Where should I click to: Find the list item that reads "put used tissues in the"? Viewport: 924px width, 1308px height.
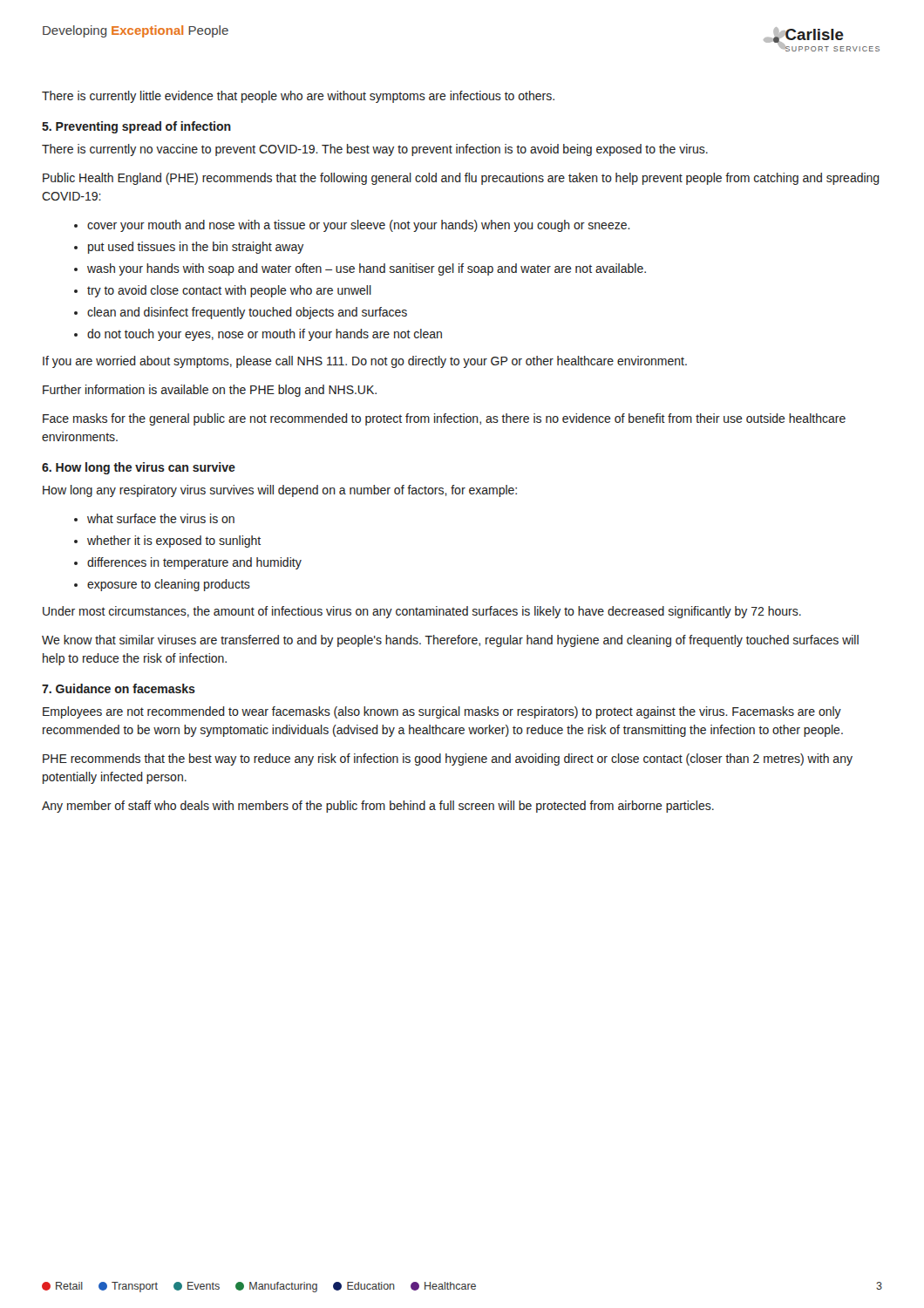point(195,247)
